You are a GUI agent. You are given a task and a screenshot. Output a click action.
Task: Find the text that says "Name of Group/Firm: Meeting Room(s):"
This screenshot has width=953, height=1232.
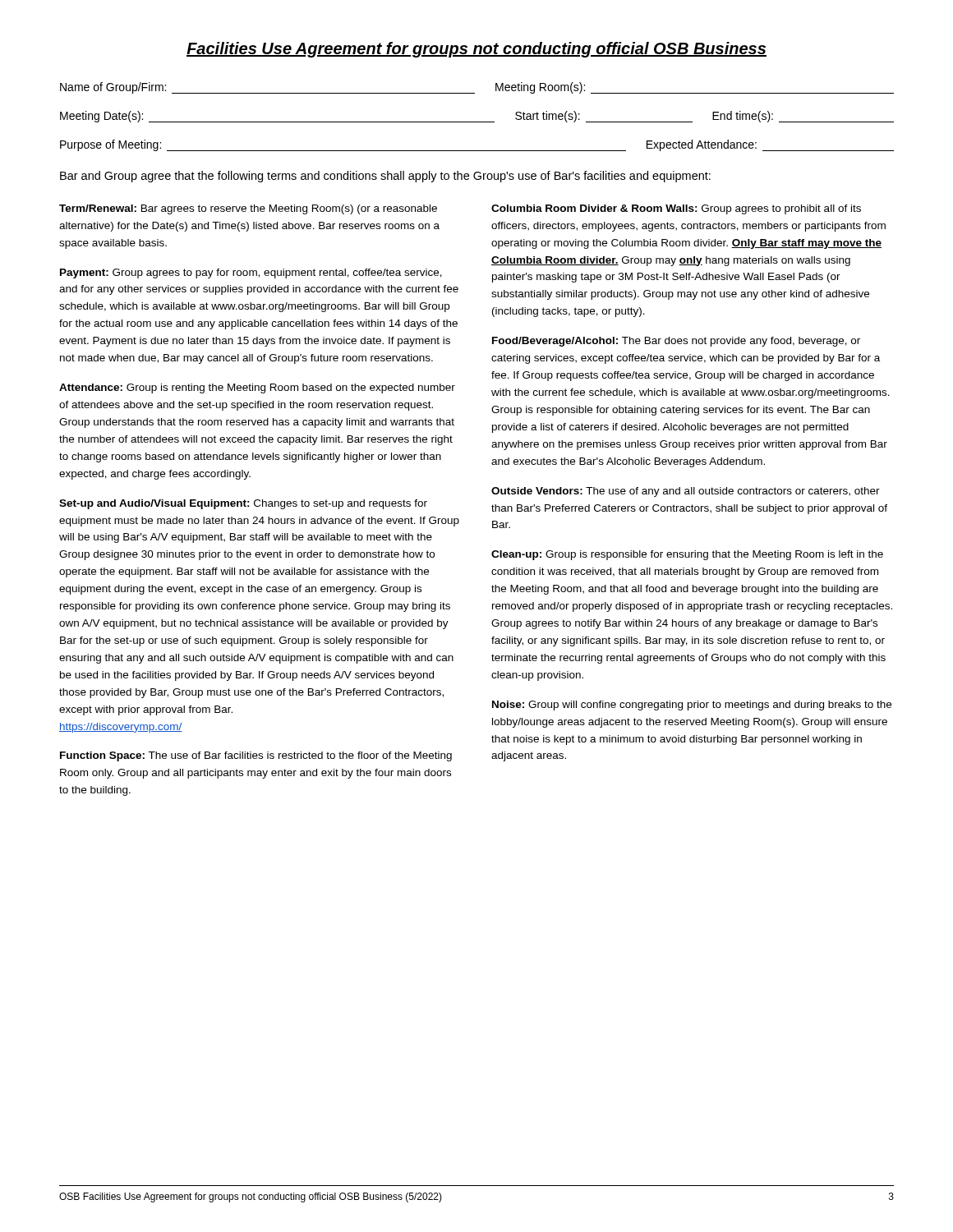pos(476,87)
